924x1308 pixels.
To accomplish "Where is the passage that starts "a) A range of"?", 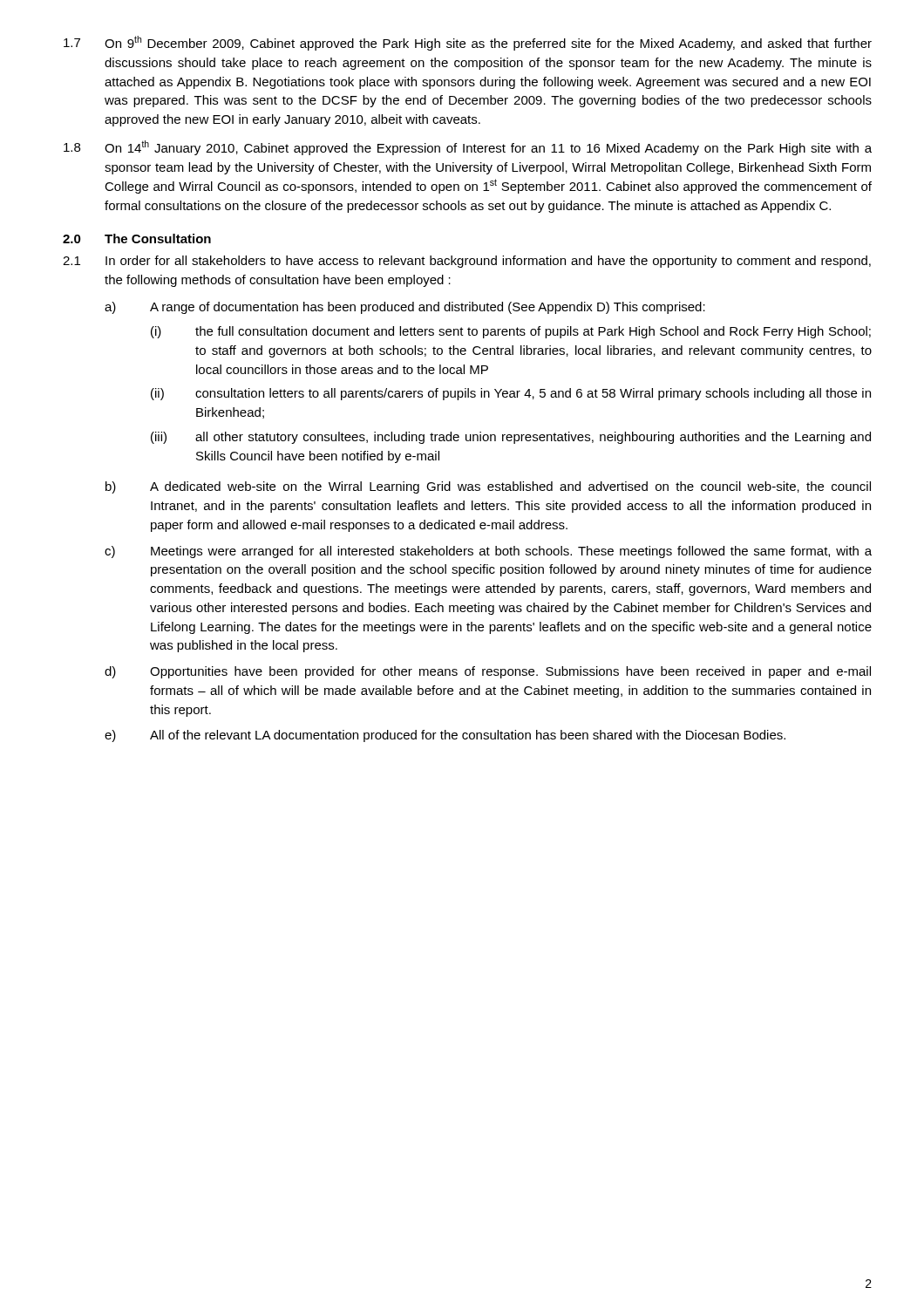I will point(467,384).
